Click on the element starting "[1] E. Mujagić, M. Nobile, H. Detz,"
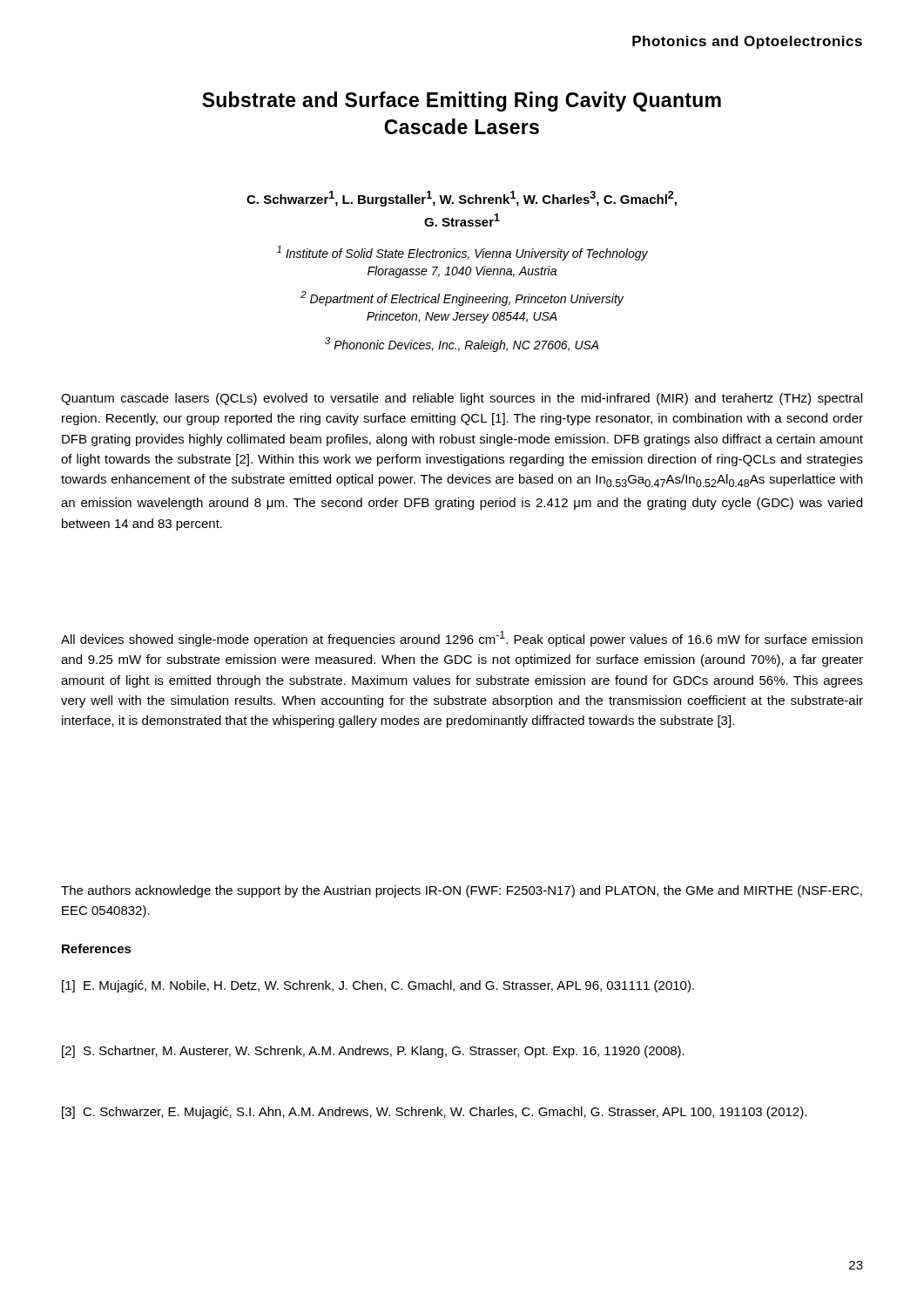924x1307 pixels. [x=462, y=986]
